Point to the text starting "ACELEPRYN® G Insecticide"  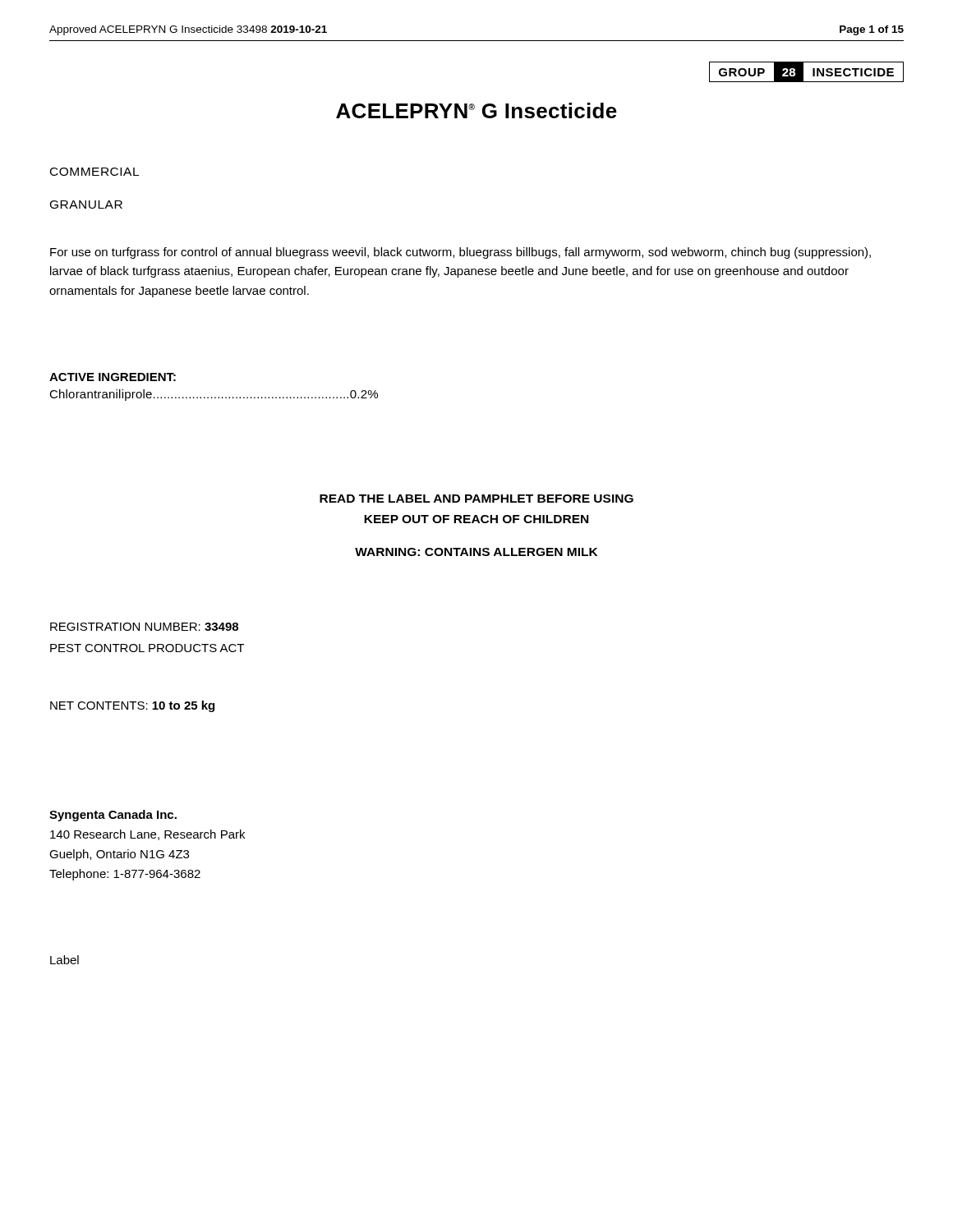click(x=476, y=111)
